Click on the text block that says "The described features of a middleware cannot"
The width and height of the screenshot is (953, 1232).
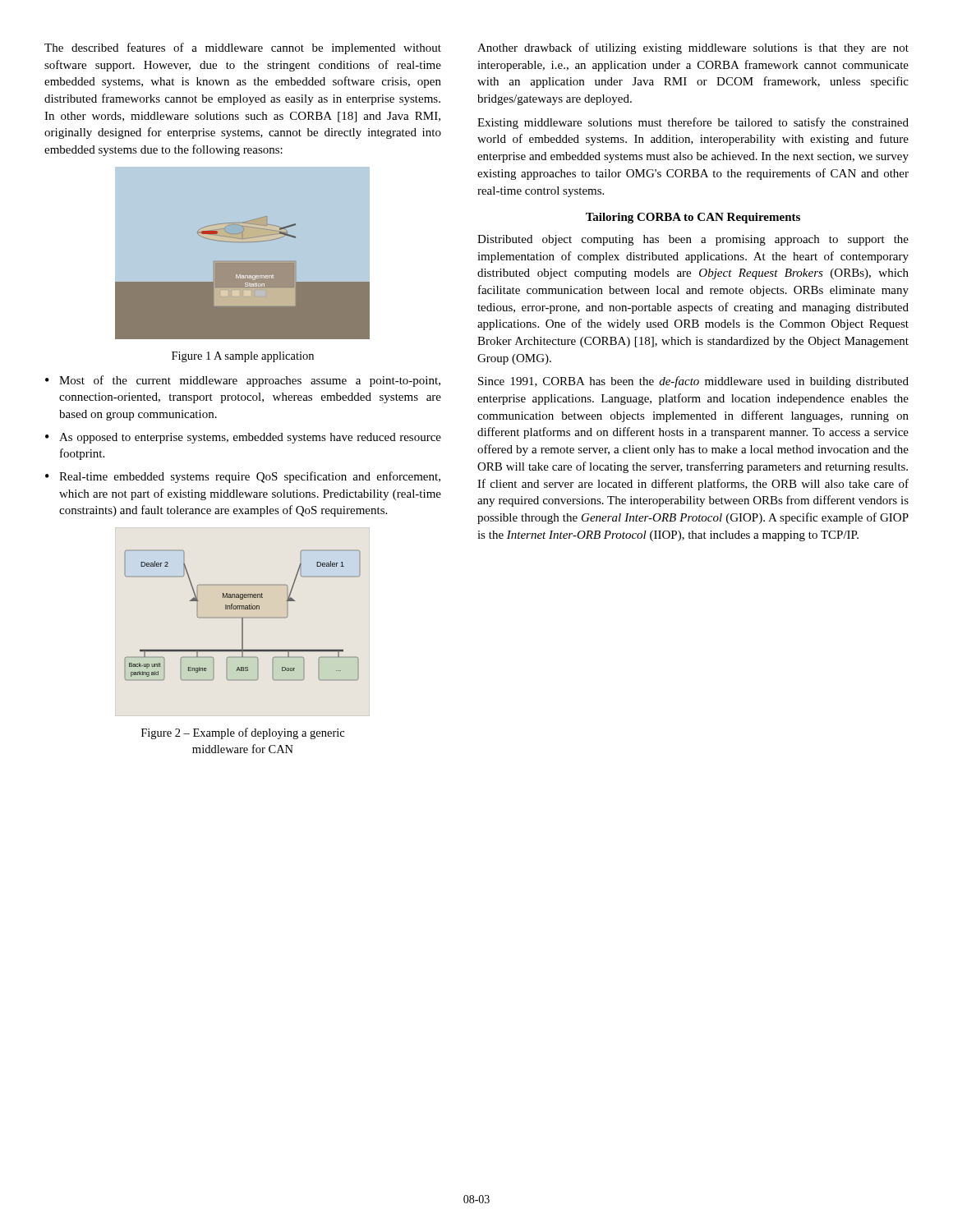243,99
